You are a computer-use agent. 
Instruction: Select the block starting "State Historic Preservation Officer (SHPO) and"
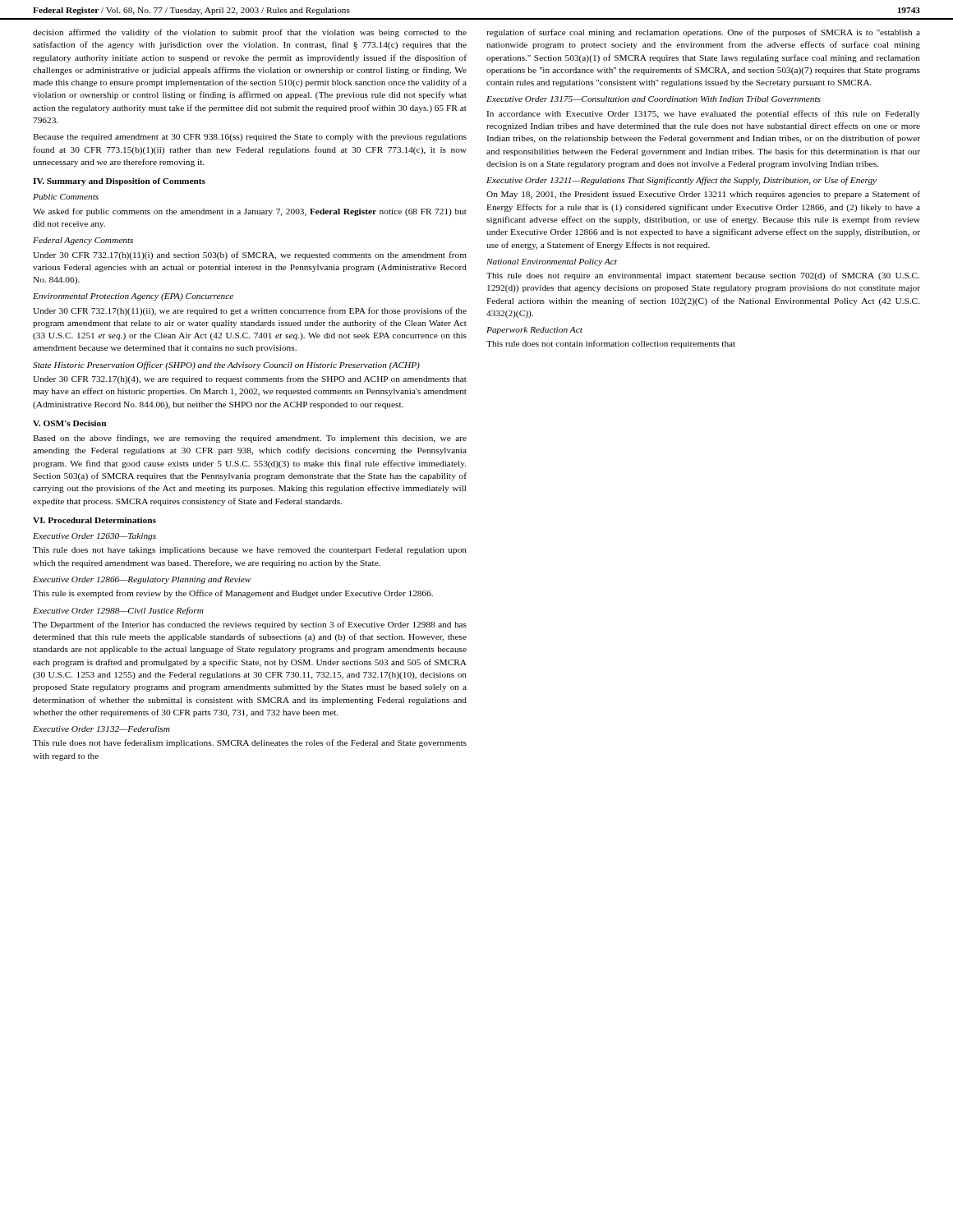point(226,364)
